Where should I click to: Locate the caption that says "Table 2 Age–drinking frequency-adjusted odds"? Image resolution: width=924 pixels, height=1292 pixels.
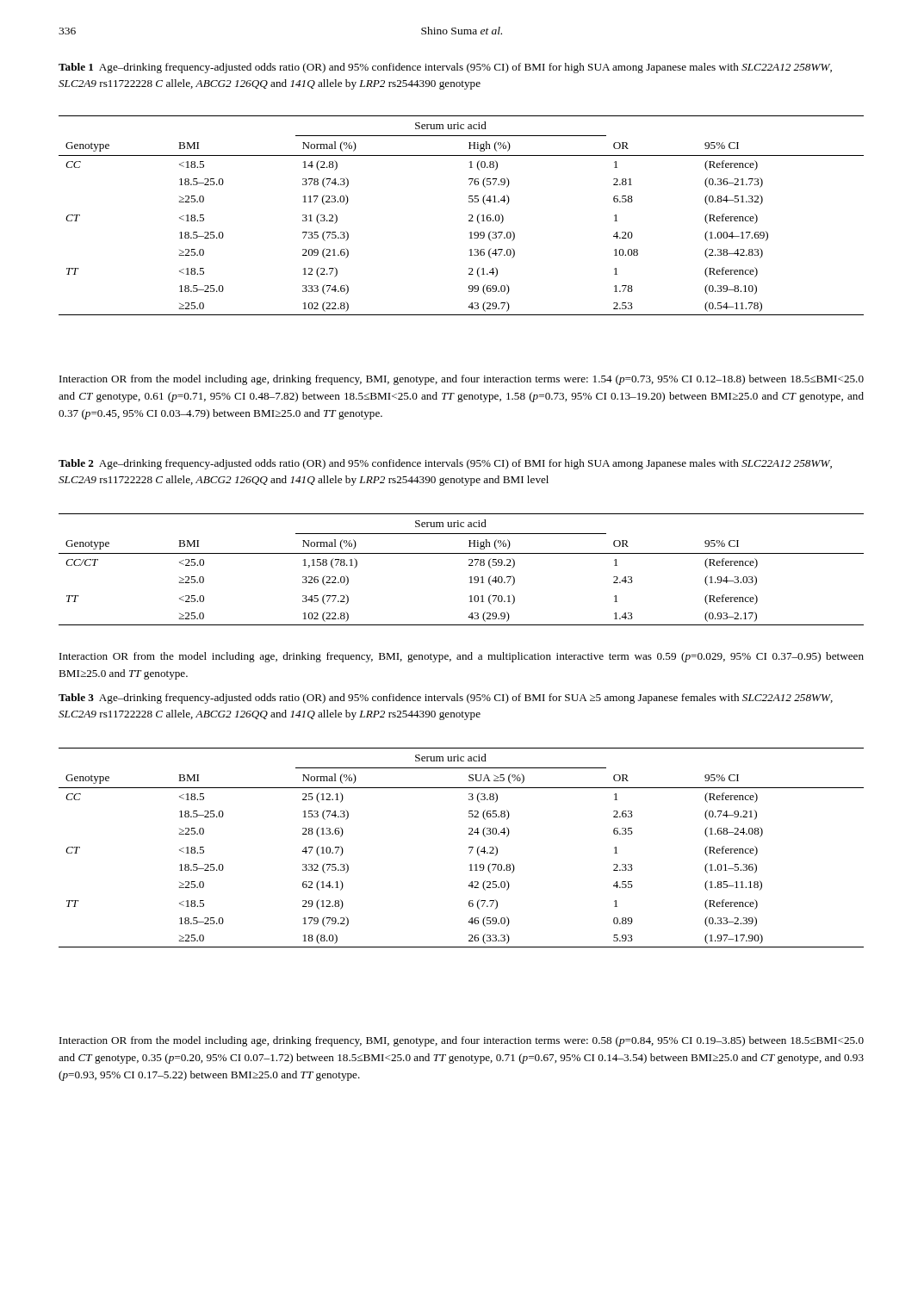point(446,471)
